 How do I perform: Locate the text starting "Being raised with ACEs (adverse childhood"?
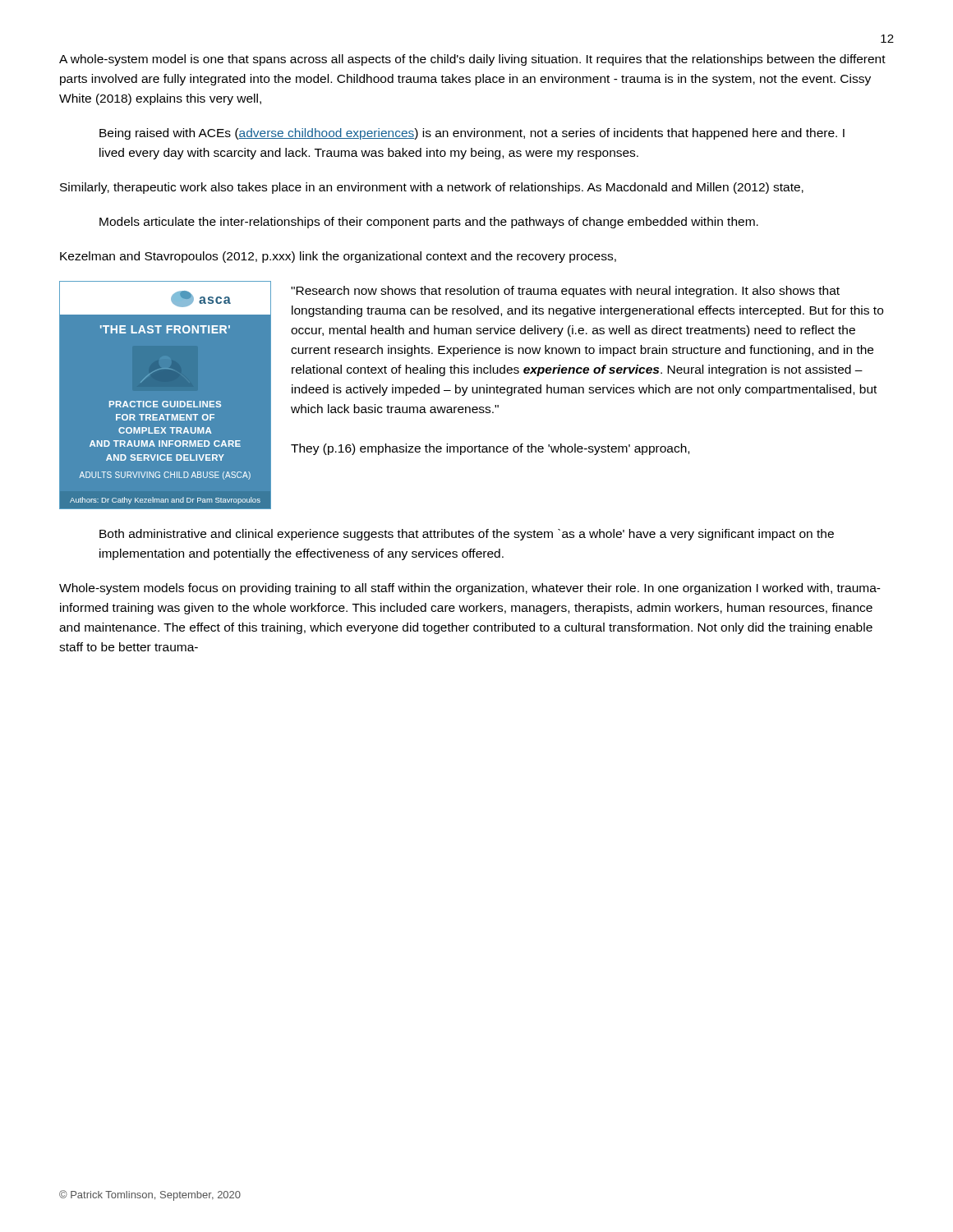(472, 143)
